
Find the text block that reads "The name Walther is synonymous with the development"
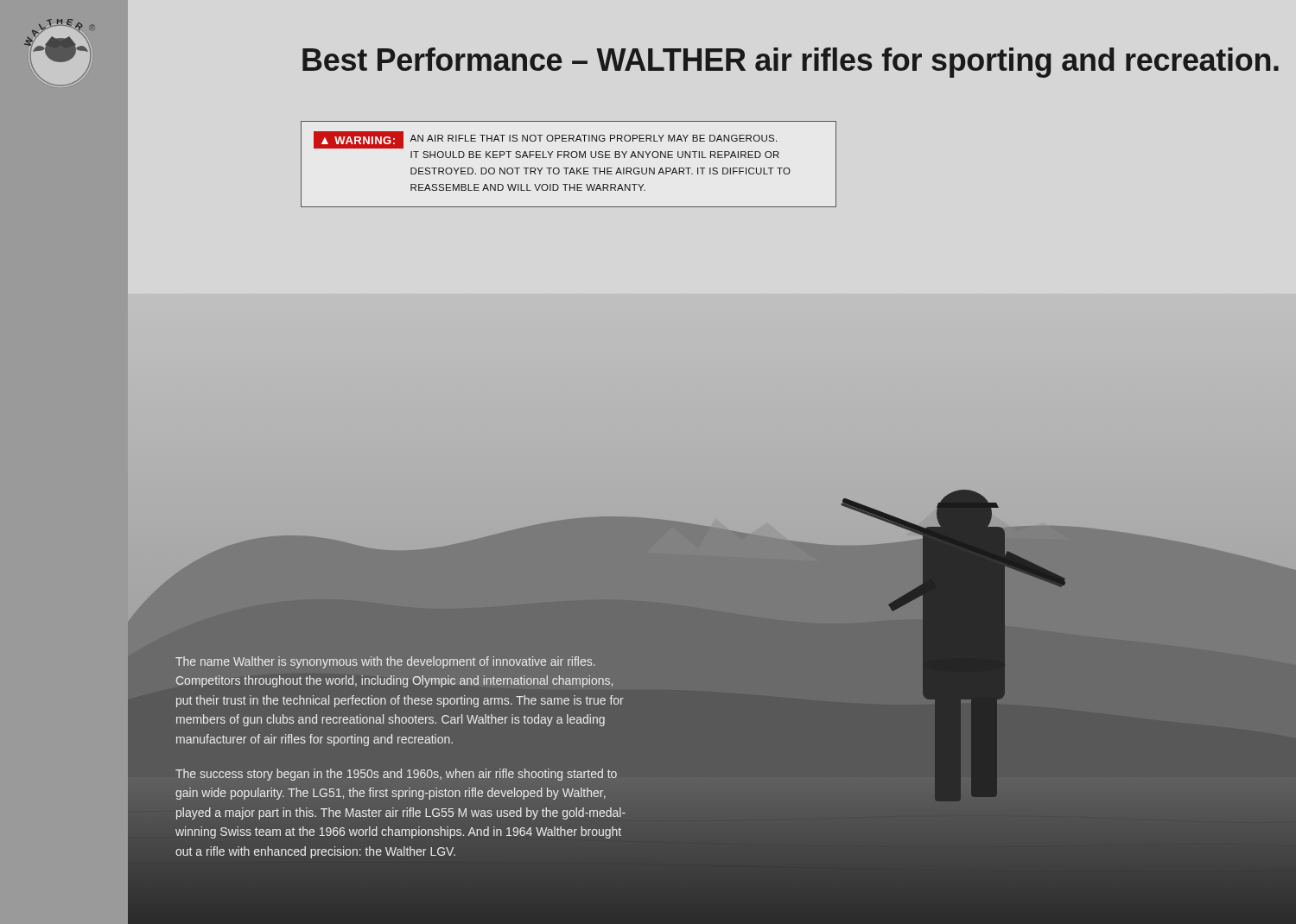click(x=399, y=700)
